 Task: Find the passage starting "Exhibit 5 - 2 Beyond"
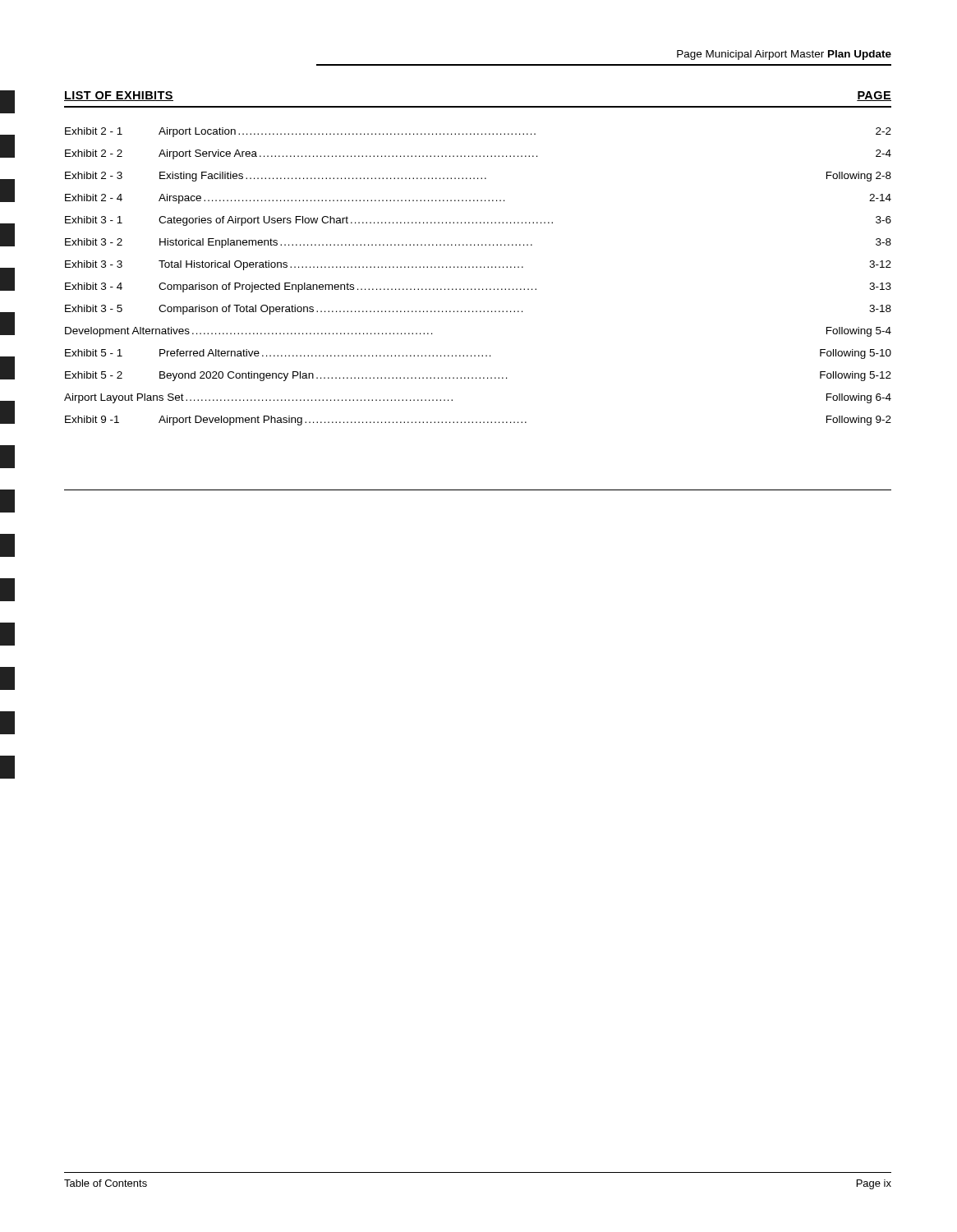[x=478, y=375]
